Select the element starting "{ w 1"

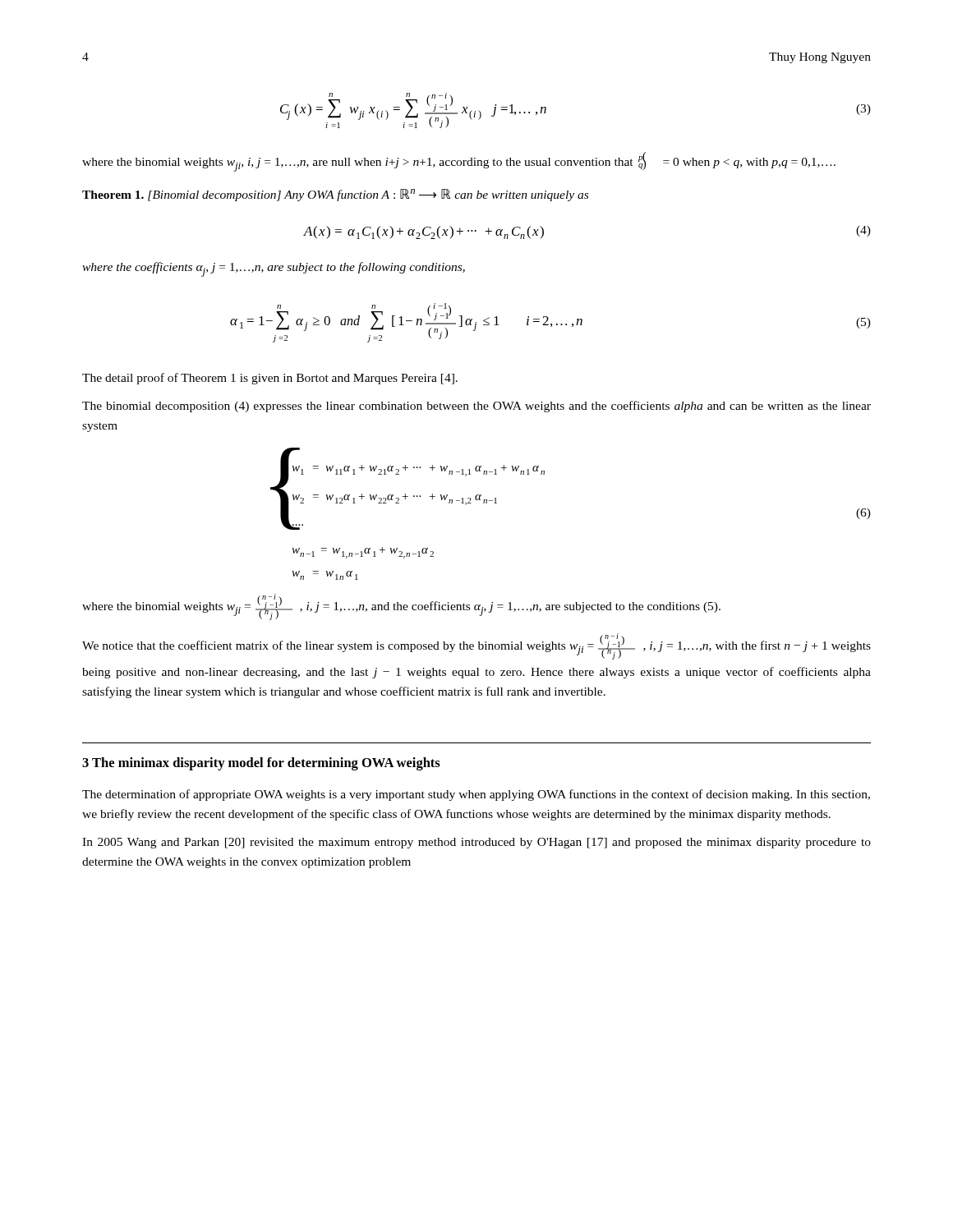click(405, 494)
